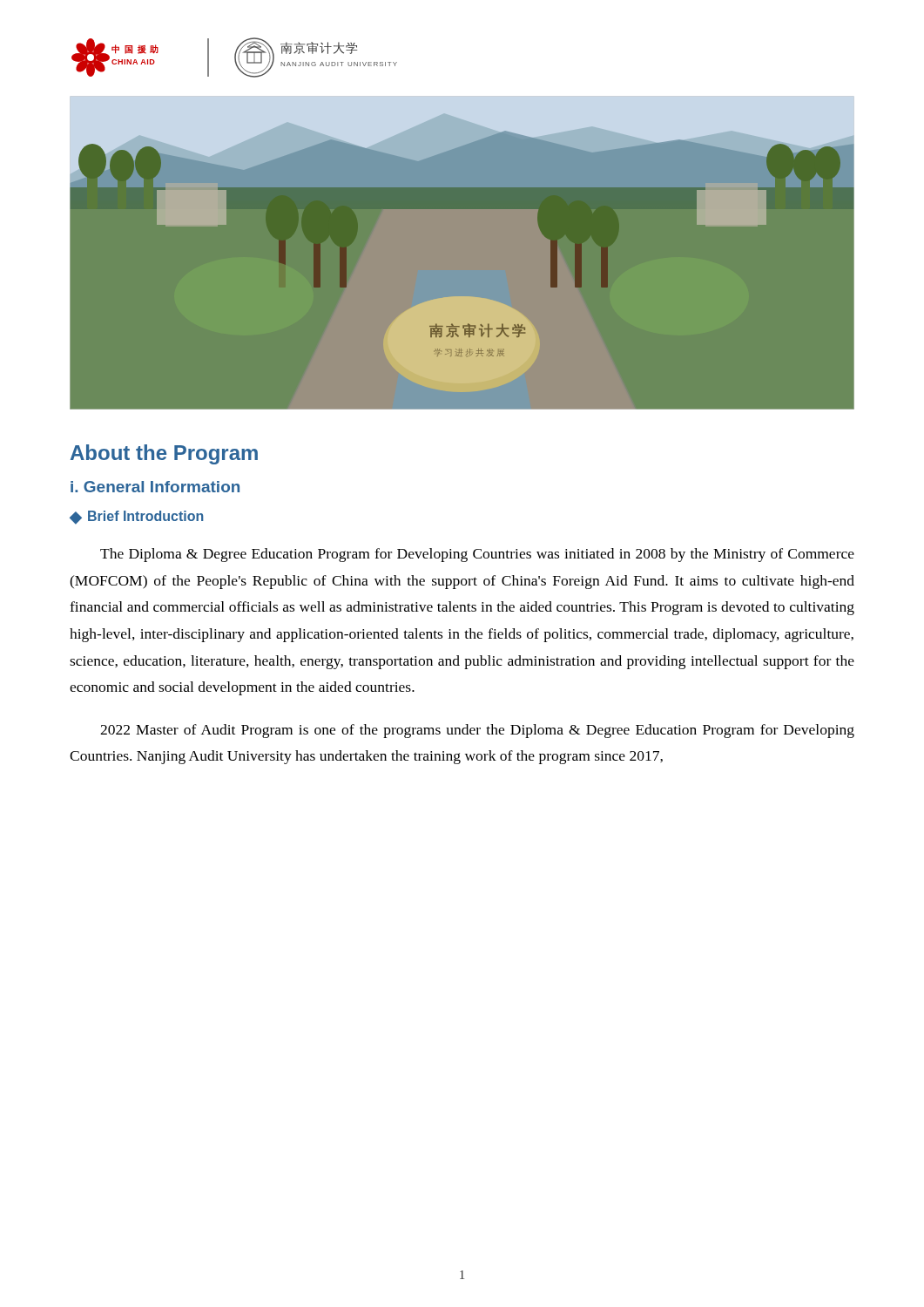
Task: Locate the logo
Action: (462, 61)
